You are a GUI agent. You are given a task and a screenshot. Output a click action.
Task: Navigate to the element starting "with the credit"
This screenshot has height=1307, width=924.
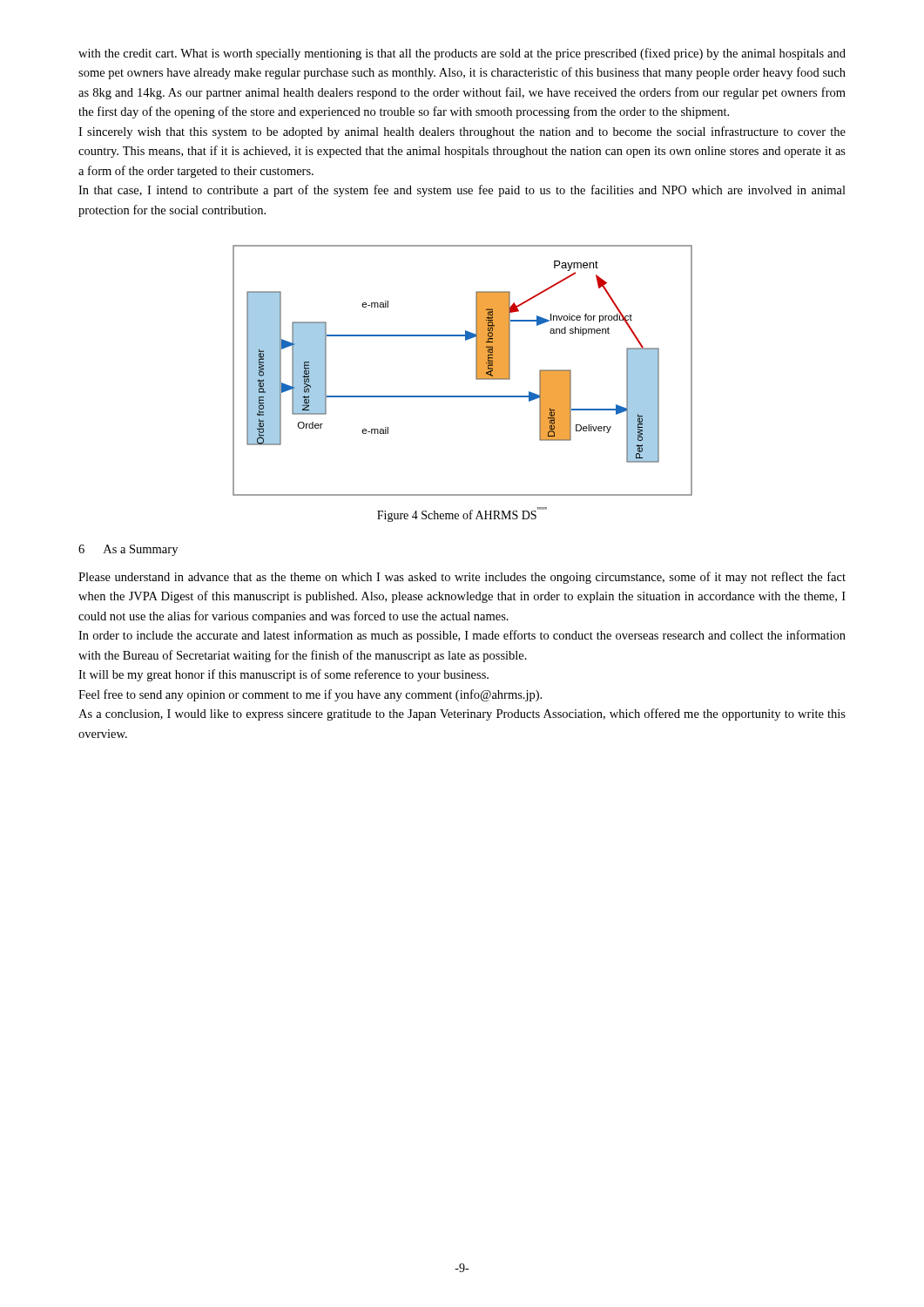point(462,132)
